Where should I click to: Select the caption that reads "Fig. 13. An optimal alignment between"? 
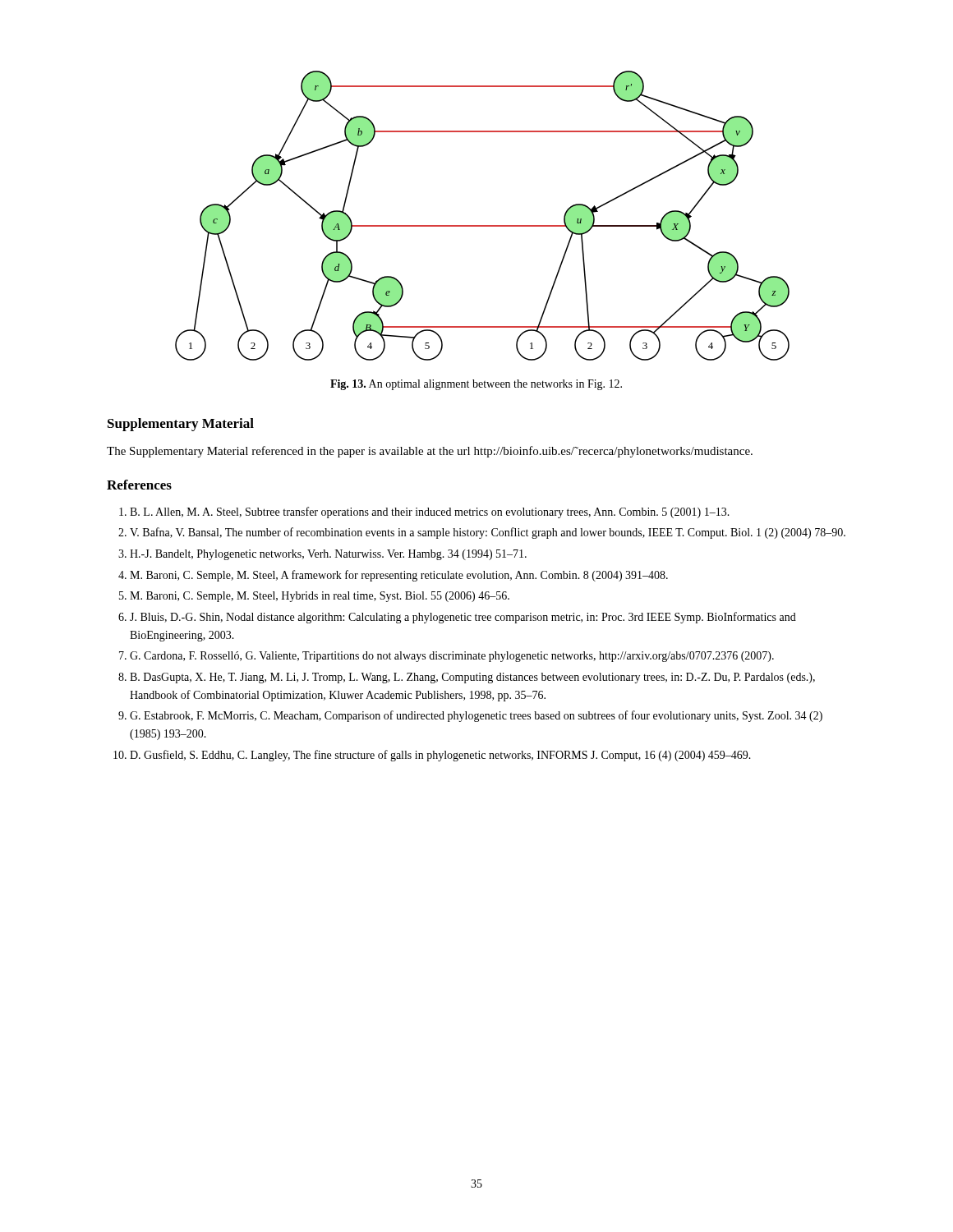point(476,384)
